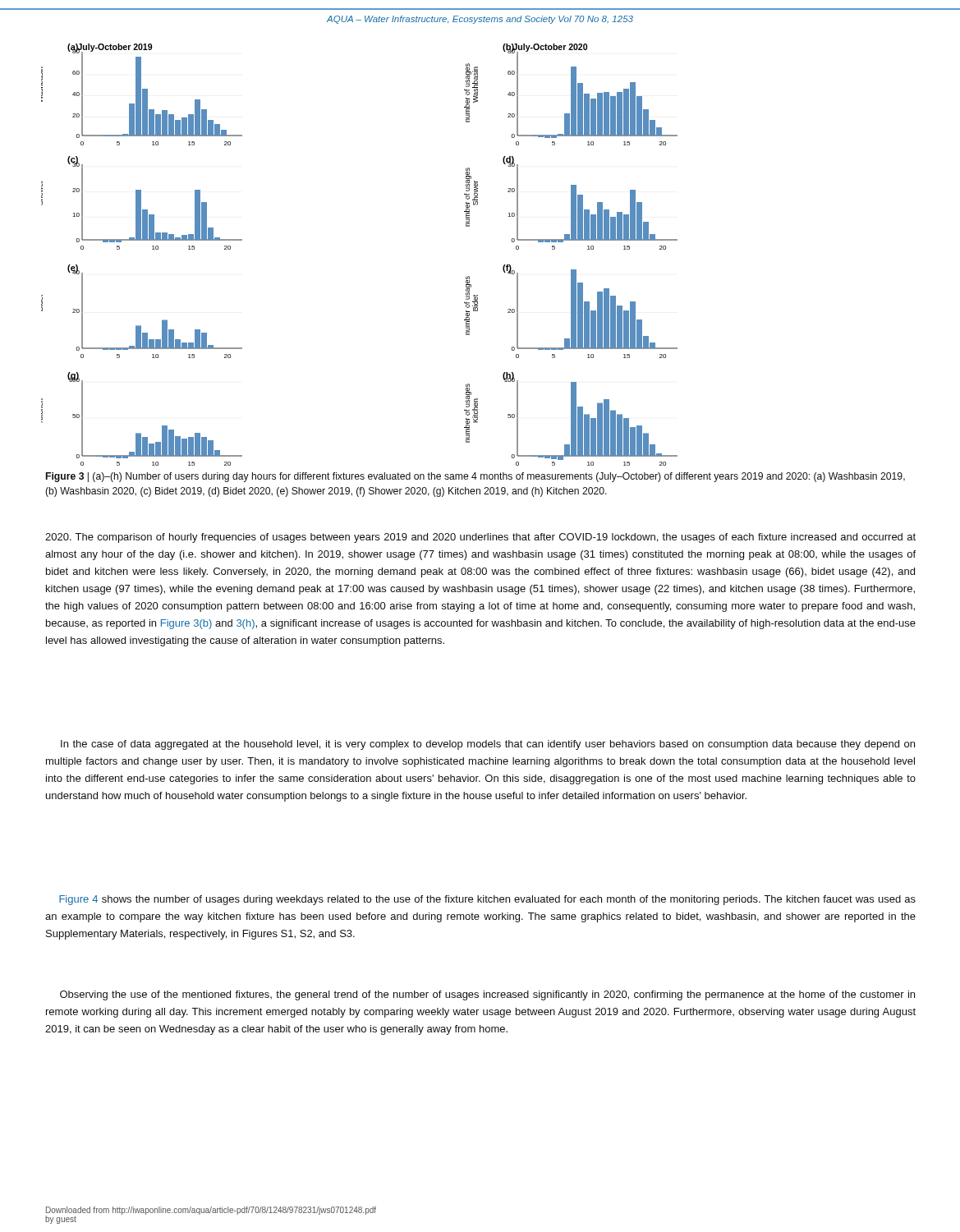Locate the text block starting "In the case of"
The image size is (960, 1232).
pos(480,770)
